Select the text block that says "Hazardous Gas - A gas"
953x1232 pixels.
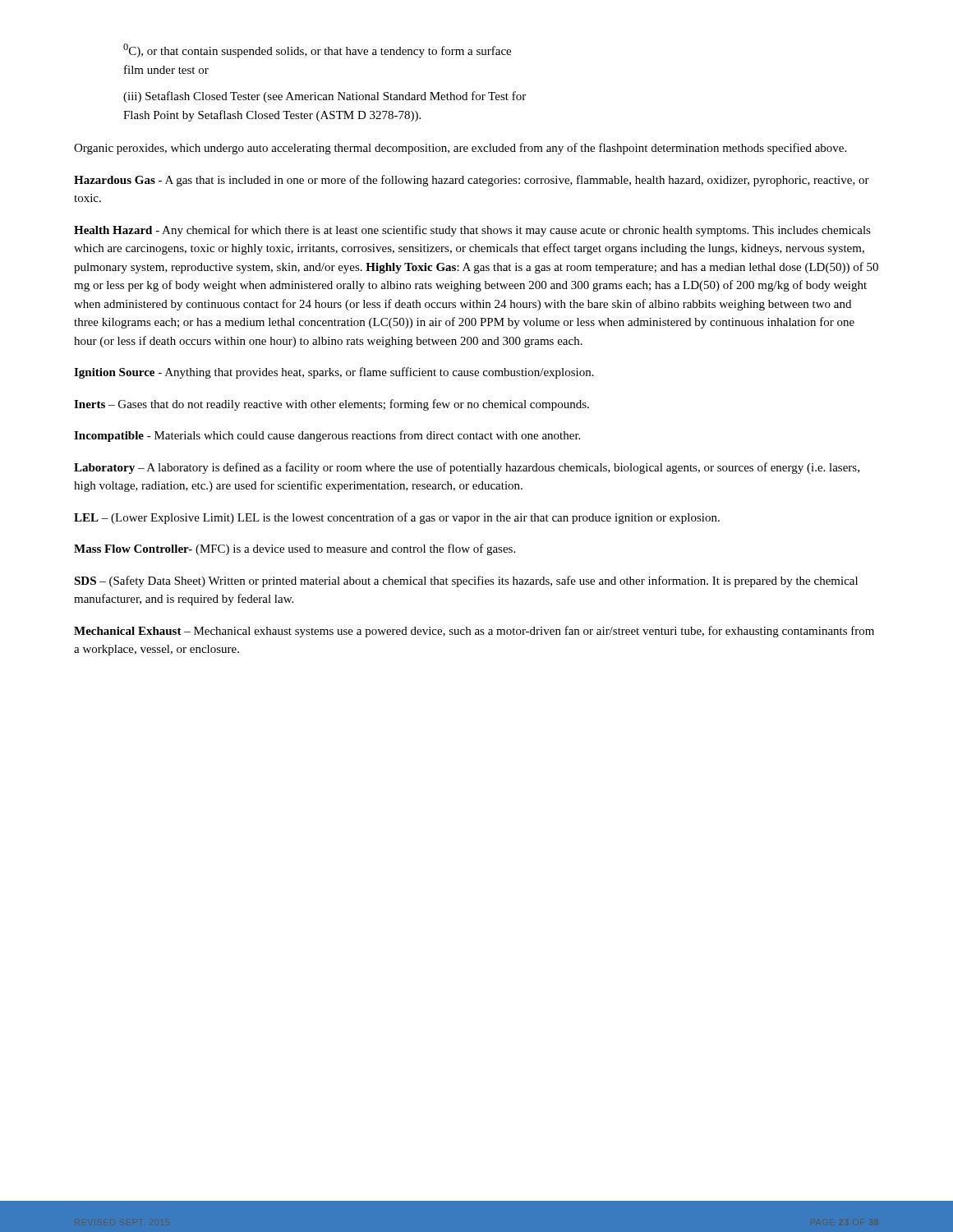click(471, 189)
